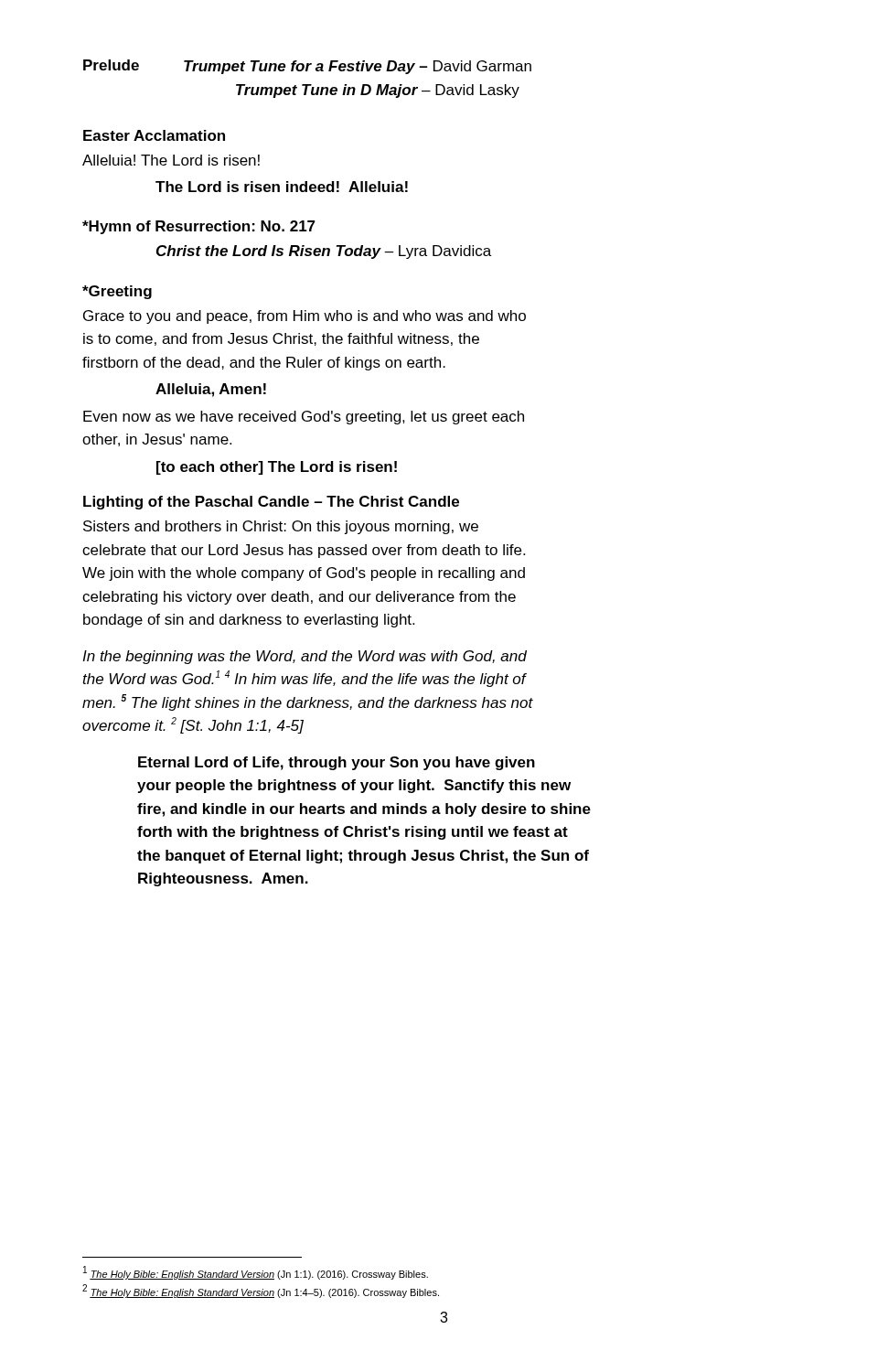The height and width of the screenshot is (1372, 888).
Task: Find the text starting "Alleluia! The Lord"
Action: coord(172,160)
